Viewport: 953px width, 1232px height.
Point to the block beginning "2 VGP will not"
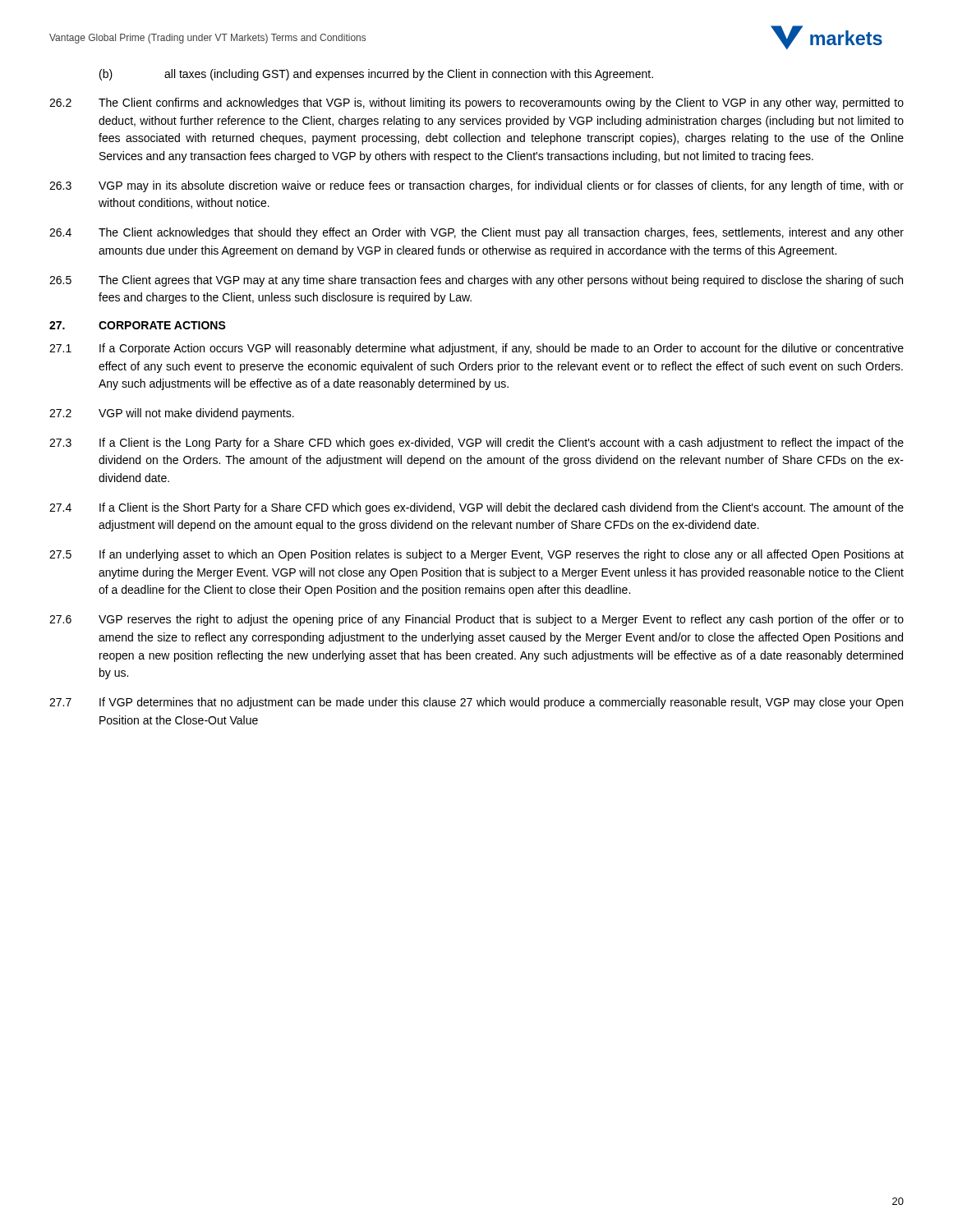coord(172,414)
